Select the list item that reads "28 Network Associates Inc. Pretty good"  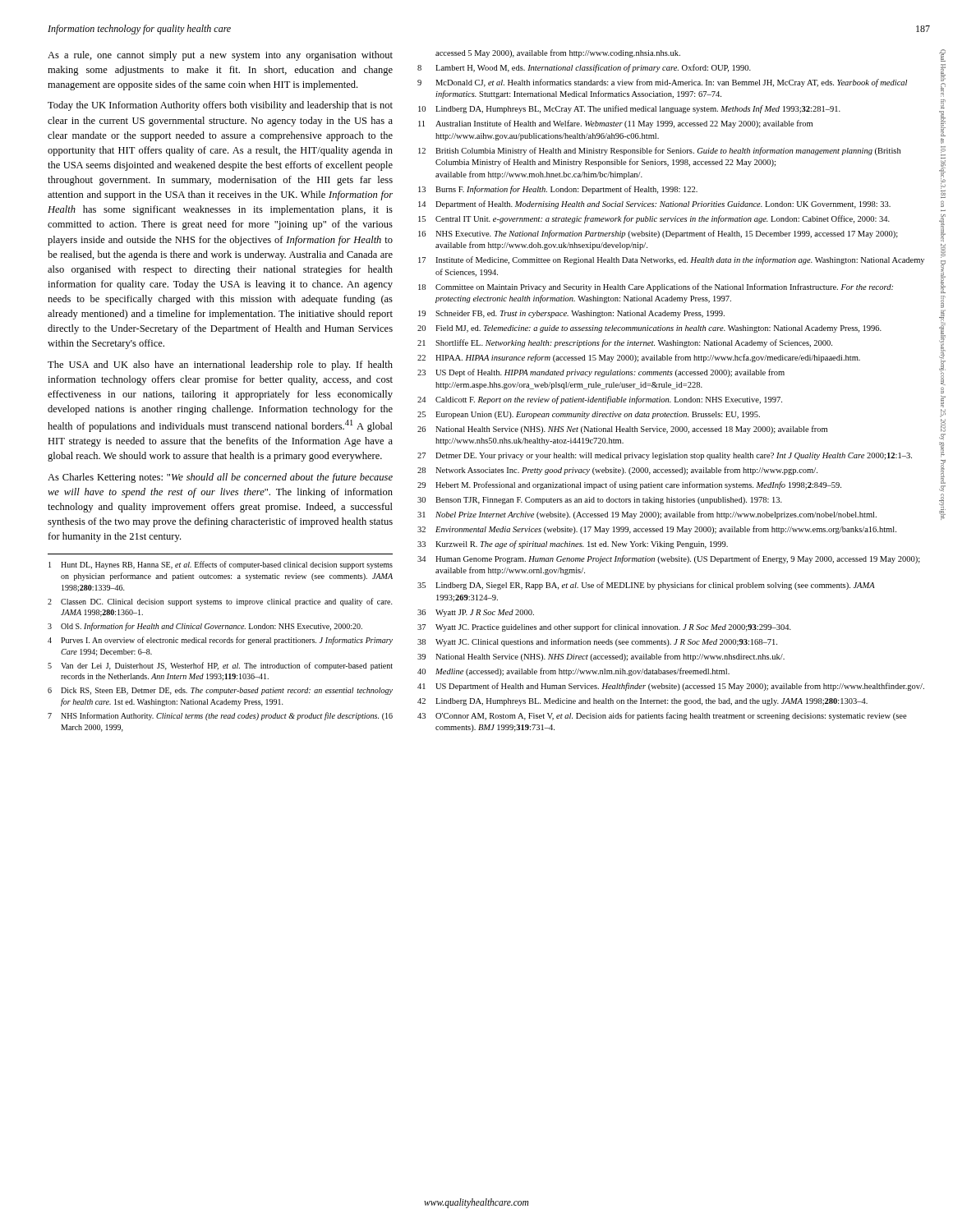coord(618,471)
